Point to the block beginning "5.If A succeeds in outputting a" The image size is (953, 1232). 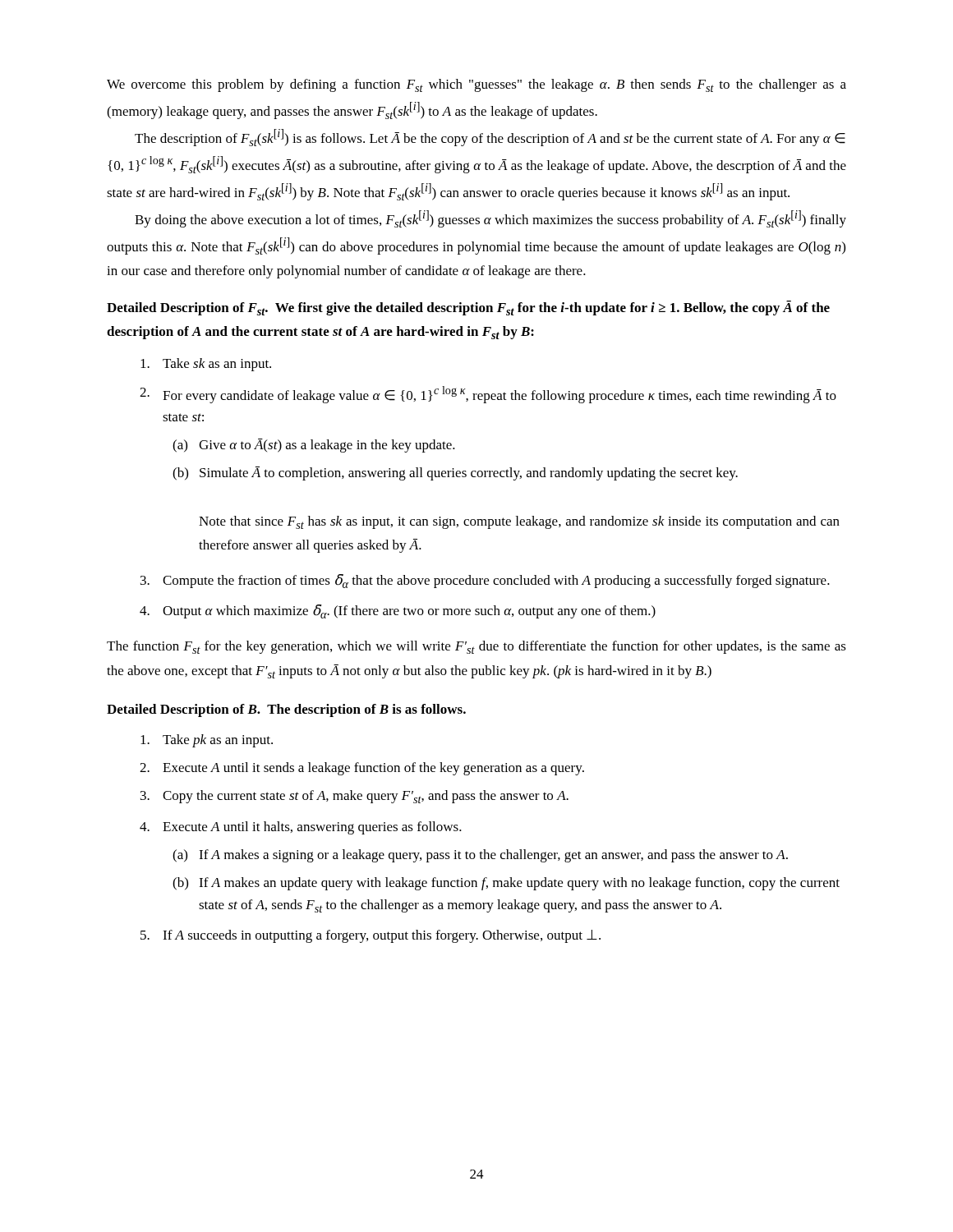tap(488, 936)
